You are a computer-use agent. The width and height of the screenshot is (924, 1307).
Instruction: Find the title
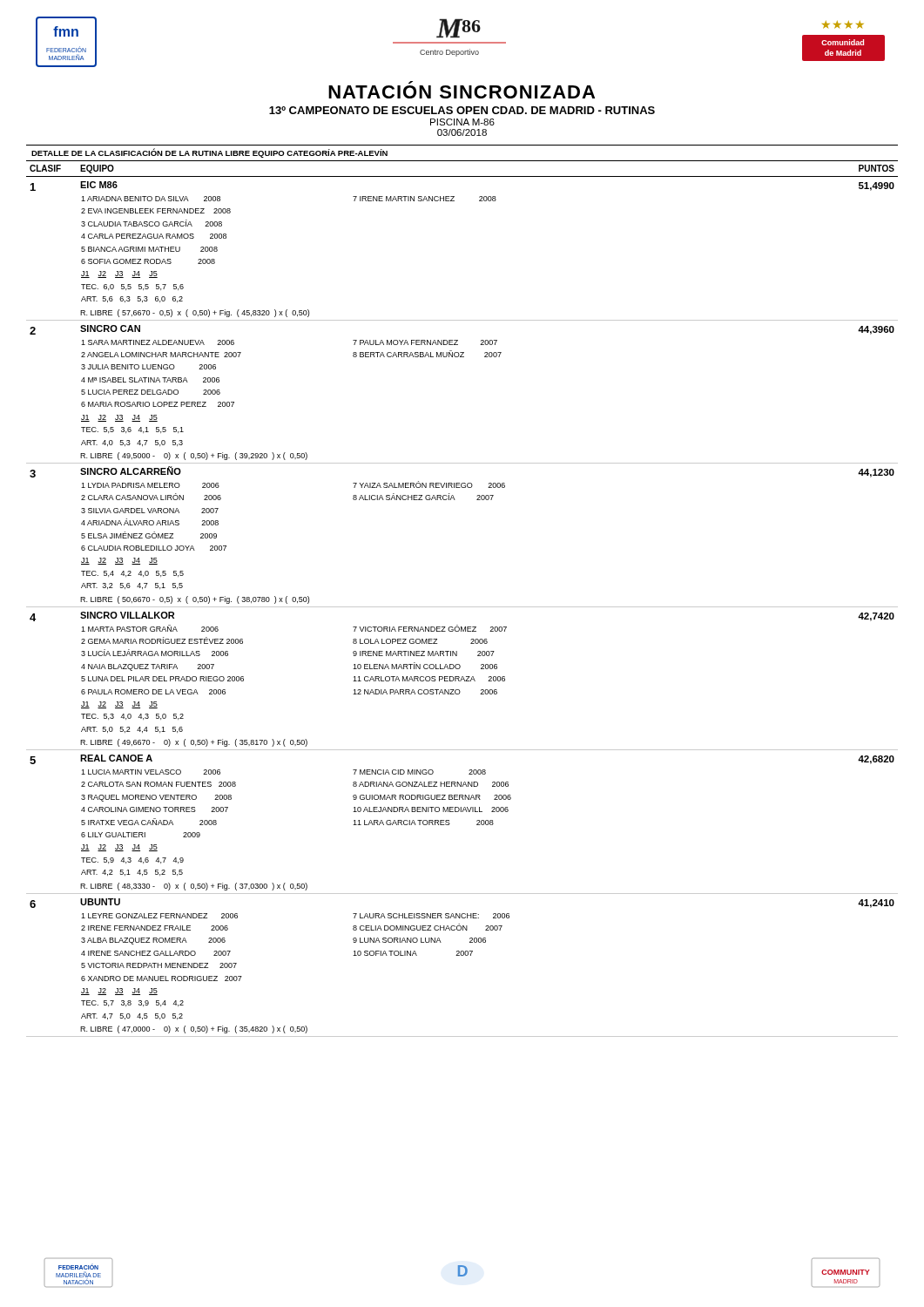coord(462,109)
